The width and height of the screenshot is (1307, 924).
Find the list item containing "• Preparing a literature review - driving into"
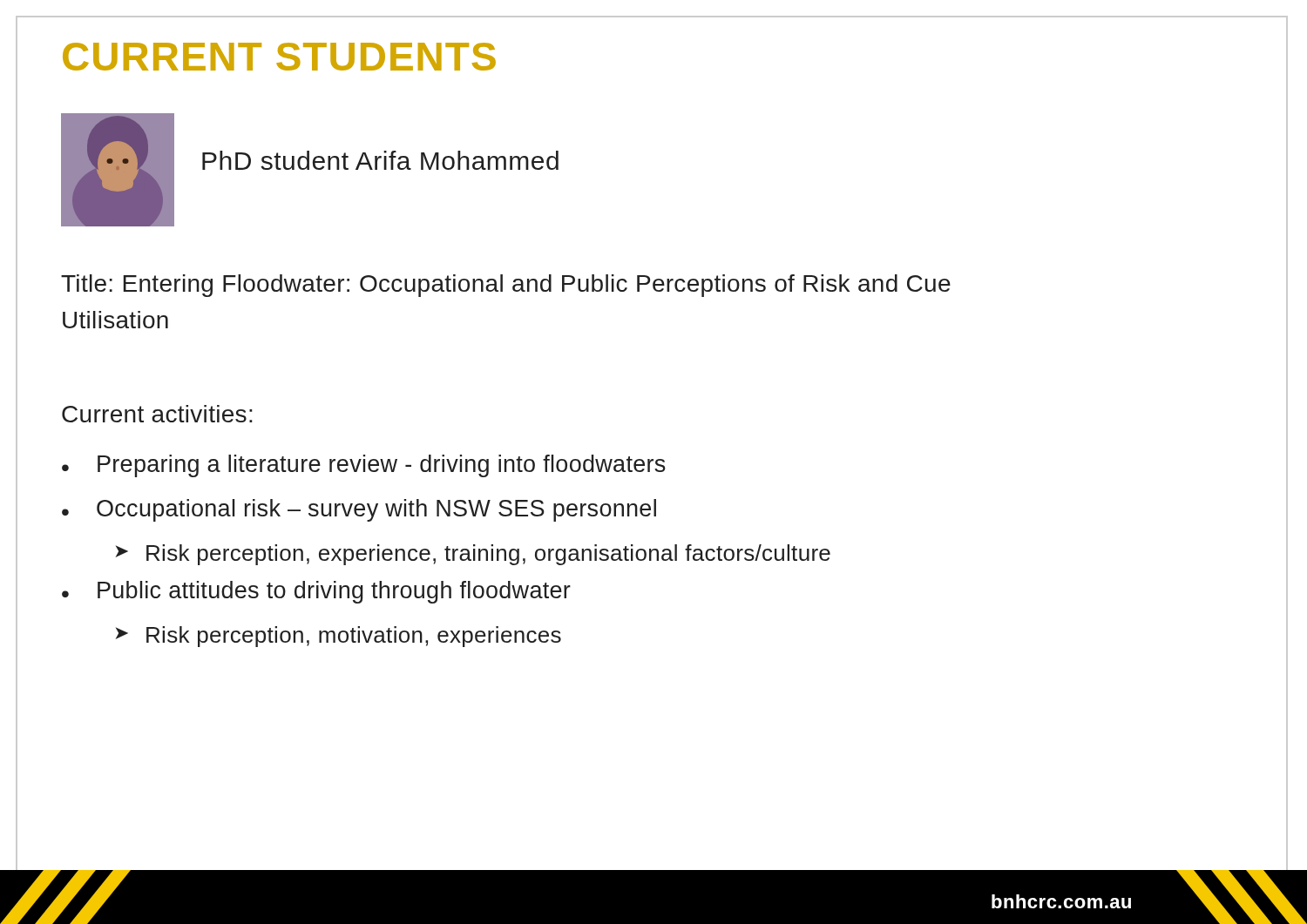(x=364, y=466)
